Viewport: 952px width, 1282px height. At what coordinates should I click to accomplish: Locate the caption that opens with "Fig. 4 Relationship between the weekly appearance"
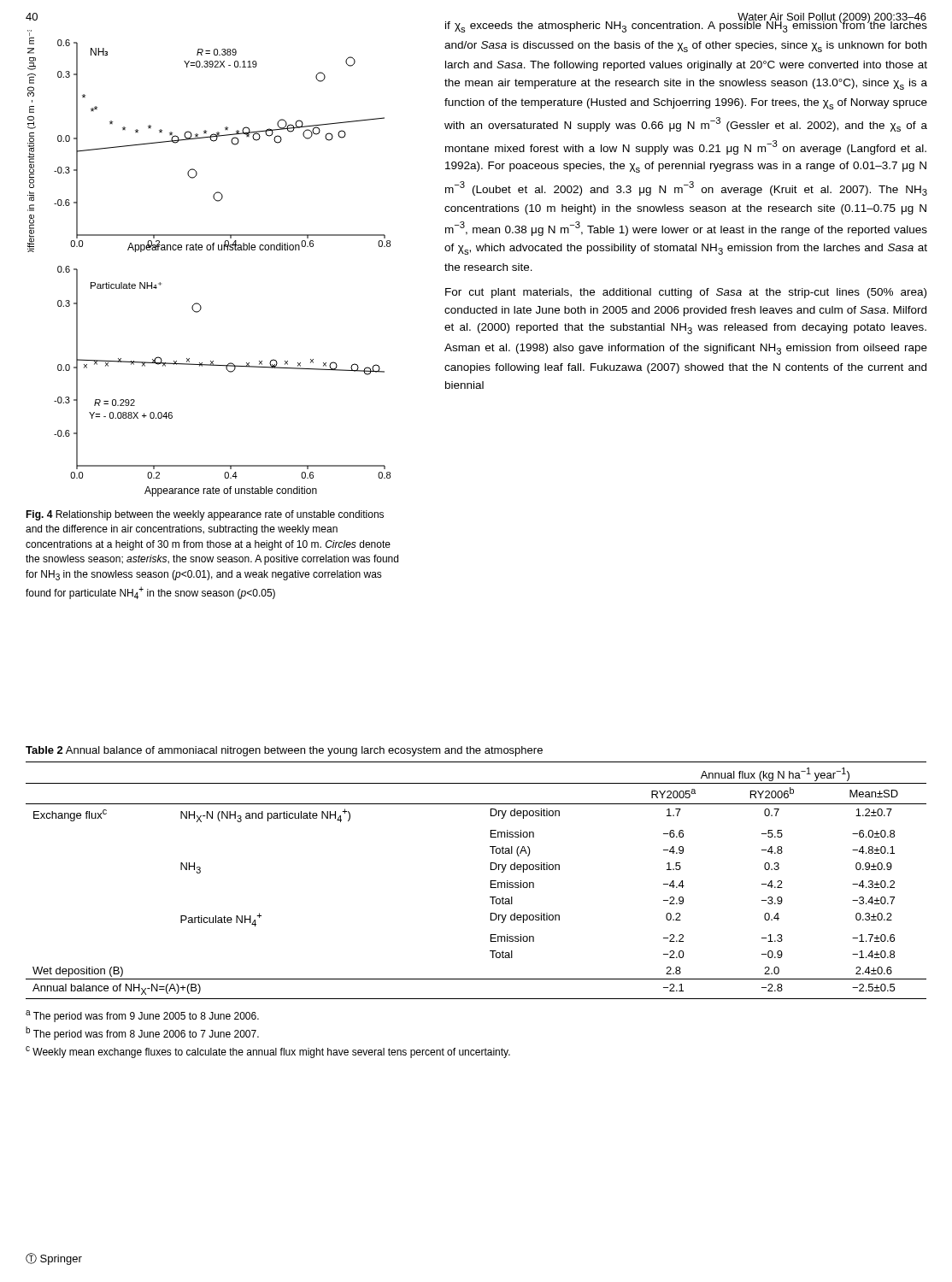212,555
